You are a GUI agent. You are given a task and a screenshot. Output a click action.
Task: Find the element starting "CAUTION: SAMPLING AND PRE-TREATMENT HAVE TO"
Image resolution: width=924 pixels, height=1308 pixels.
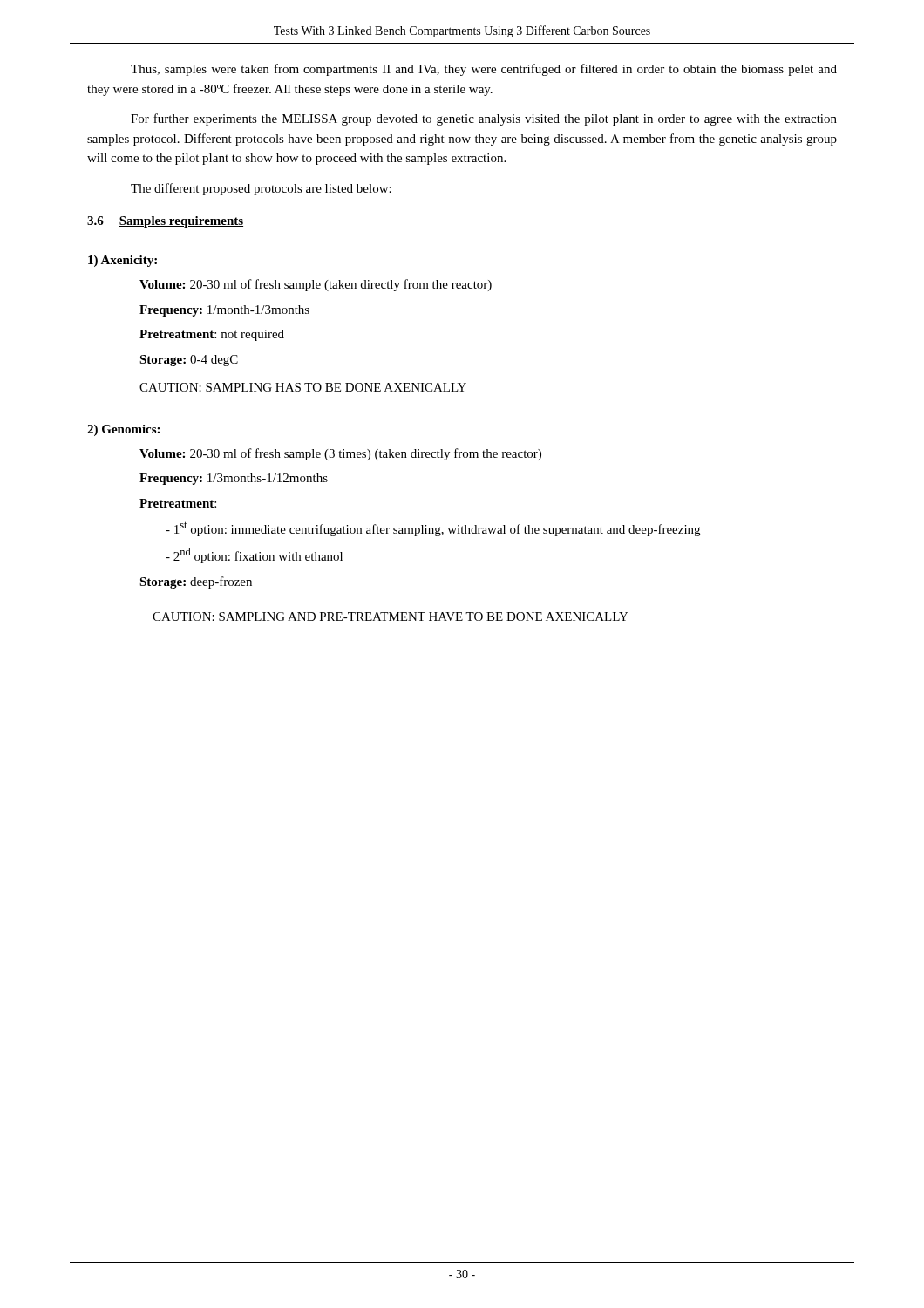pos(358,616)
